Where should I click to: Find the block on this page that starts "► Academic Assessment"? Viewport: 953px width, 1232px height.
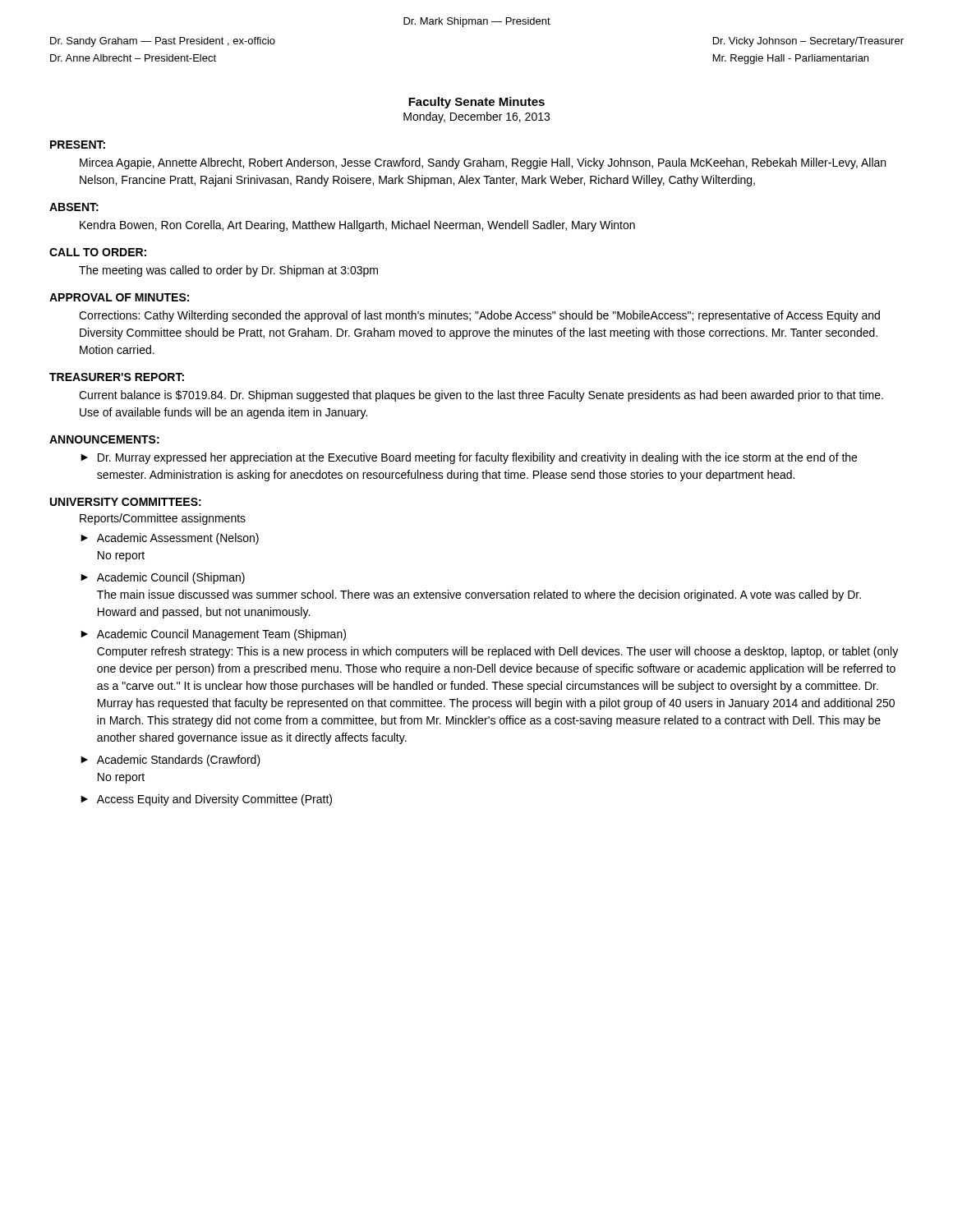tap(170, 539)
